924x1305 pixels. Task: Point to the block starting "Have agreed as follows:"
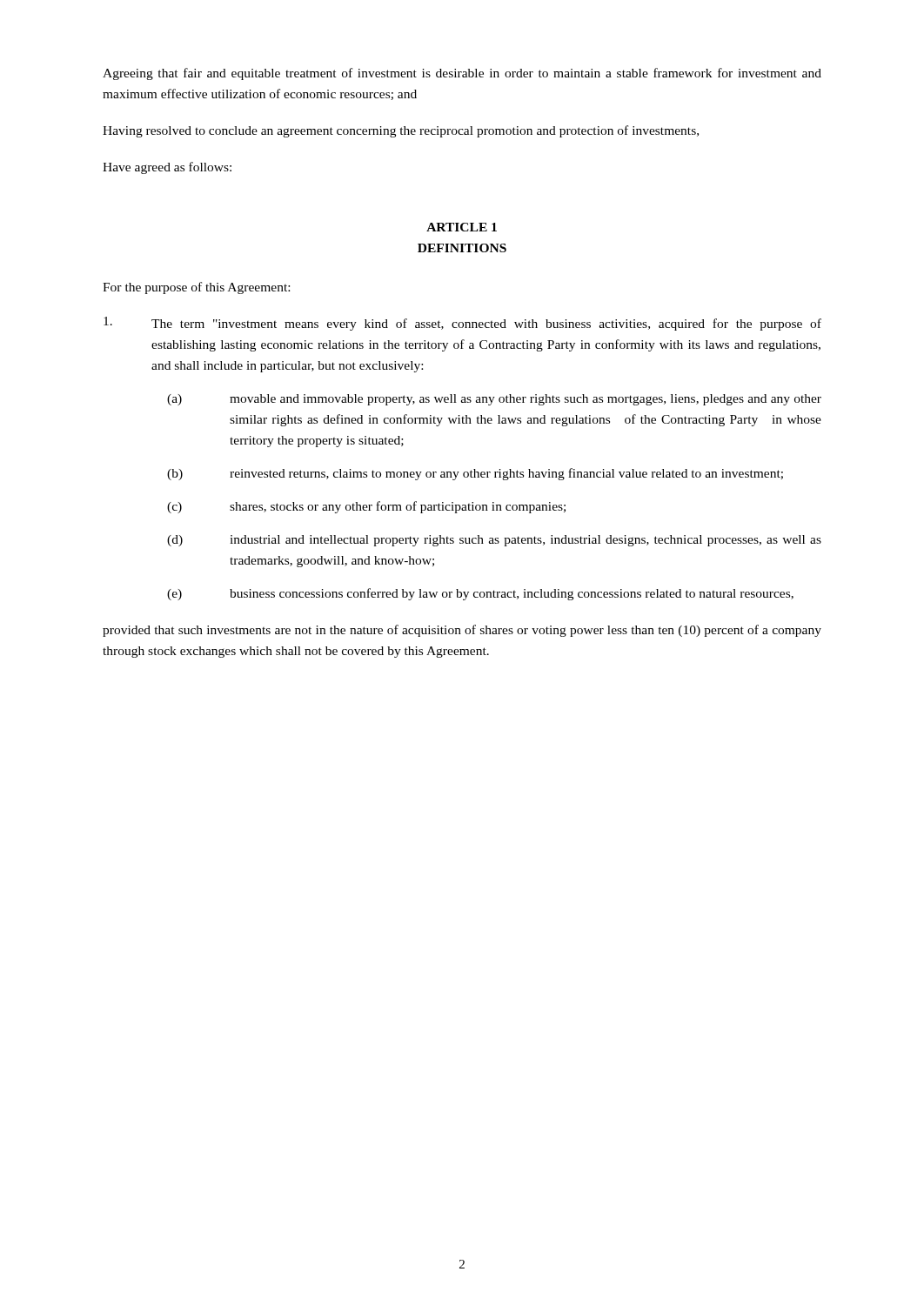click(167, 168)
